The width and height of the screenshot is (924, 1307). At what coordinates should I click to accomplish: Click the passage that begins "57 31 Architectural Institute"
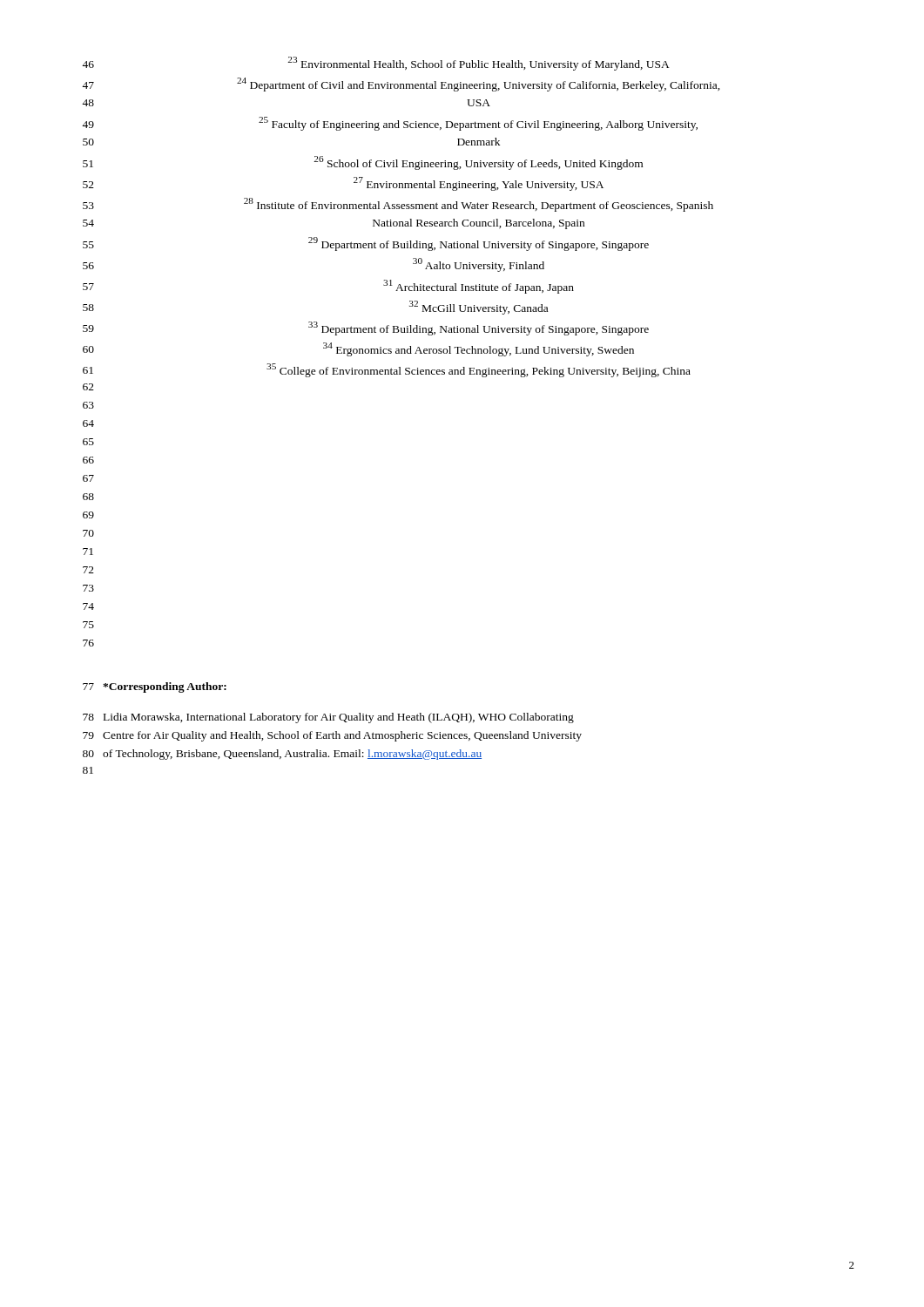[x=462, y=285]
